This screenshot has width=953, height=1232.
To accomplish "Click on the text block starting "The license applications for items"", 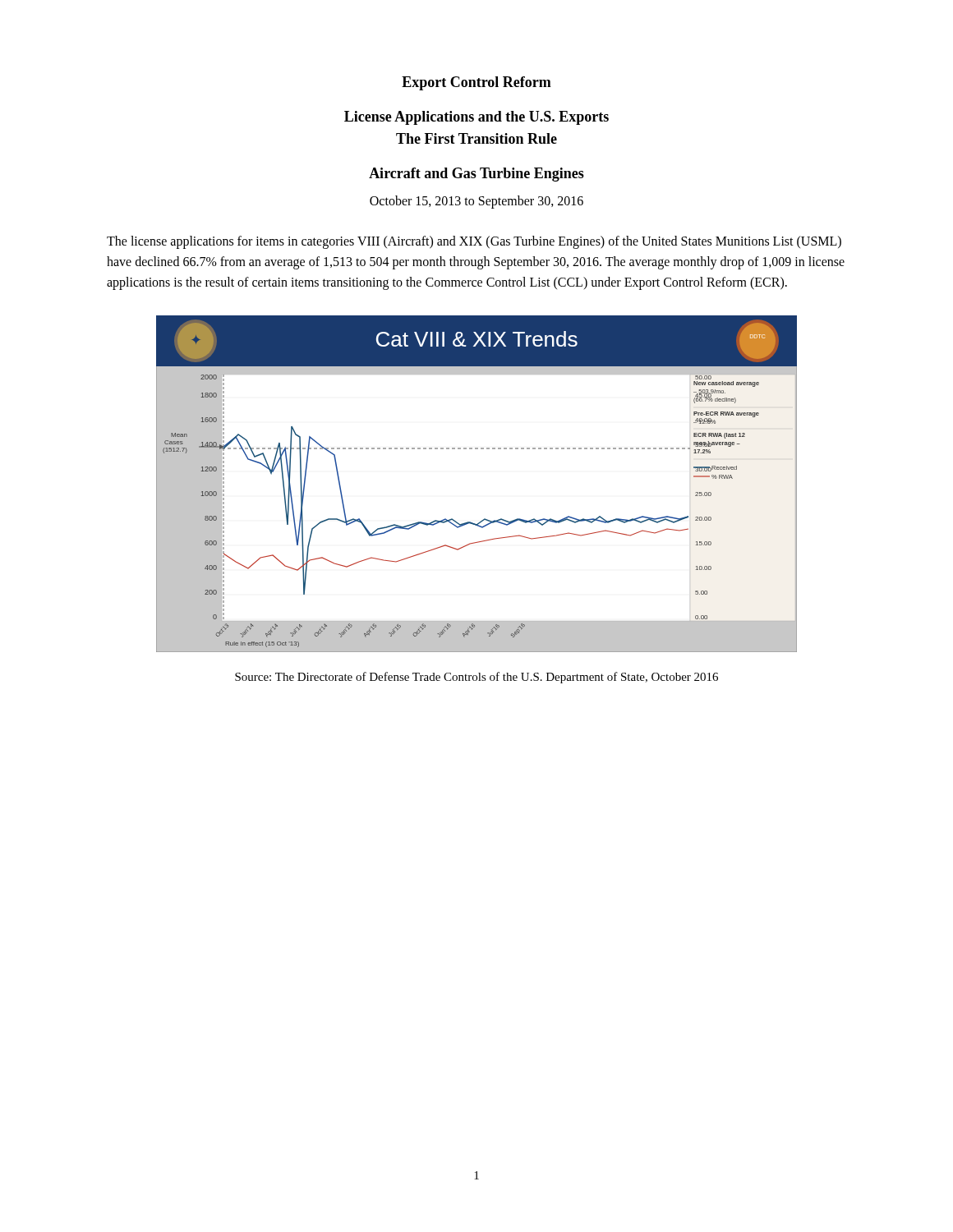I will (476, 261).
